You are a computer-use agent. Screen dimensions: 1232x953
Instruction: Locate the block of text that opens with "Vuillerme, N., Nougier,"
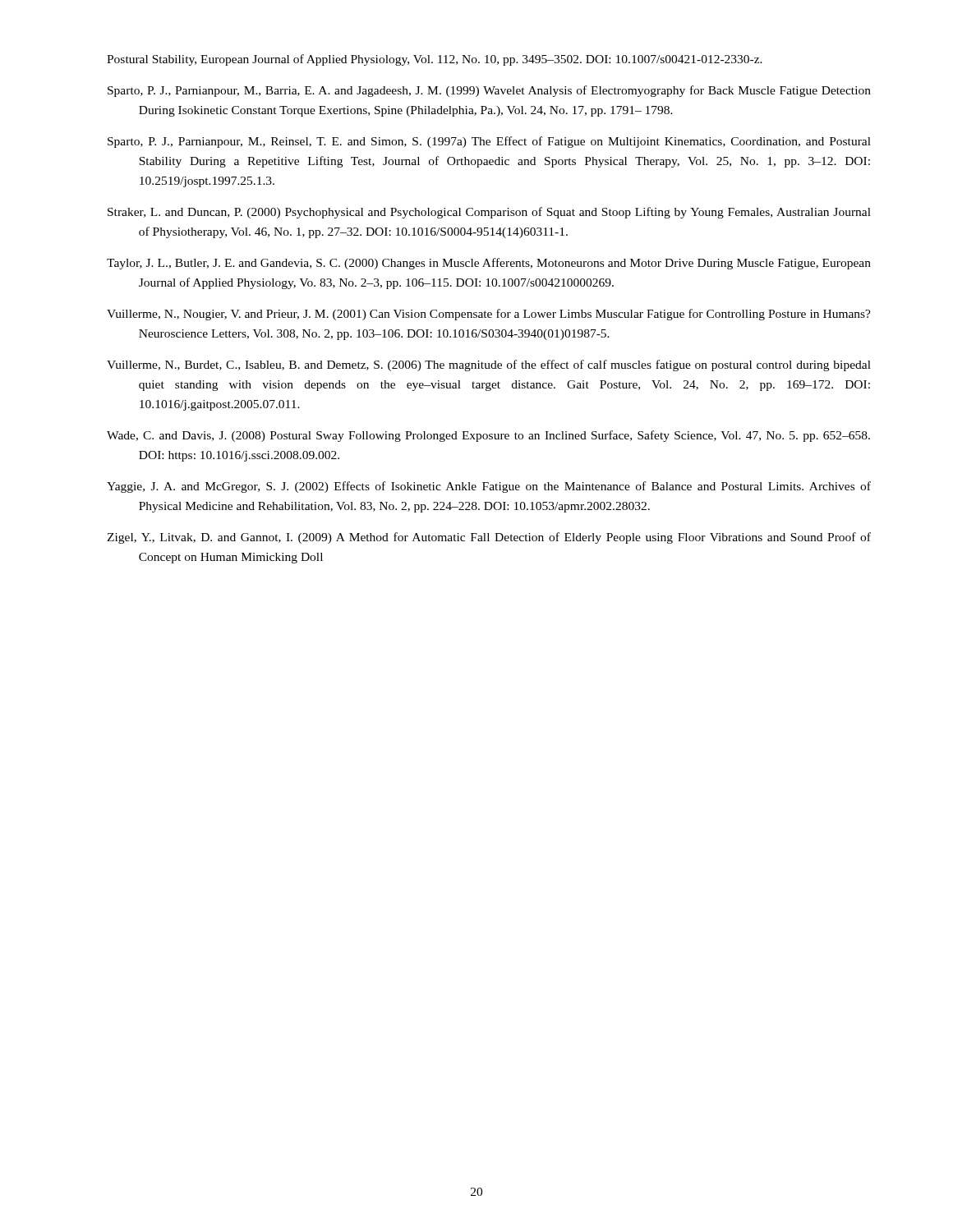(489, 323)
